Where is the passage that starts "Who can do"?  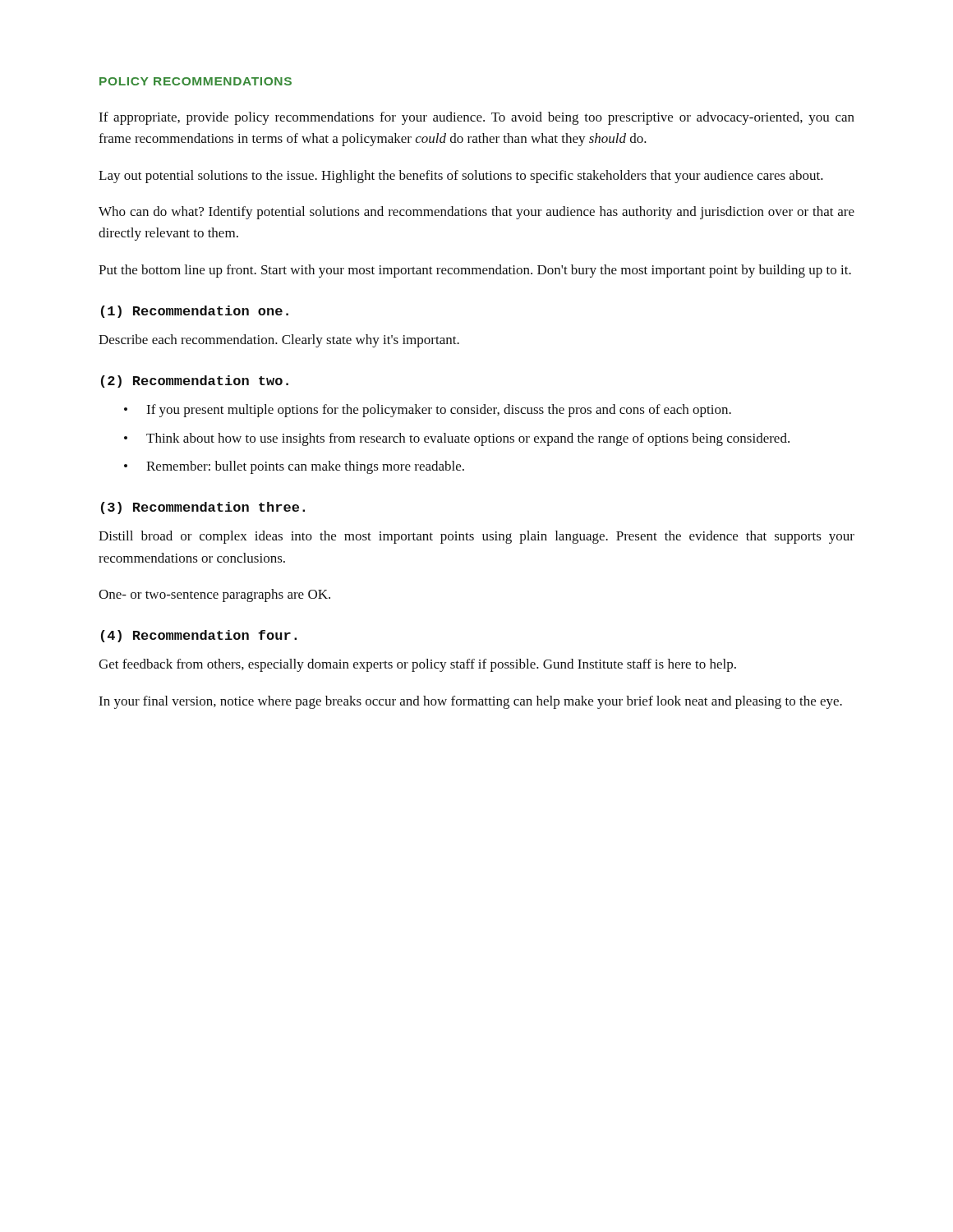476,222
